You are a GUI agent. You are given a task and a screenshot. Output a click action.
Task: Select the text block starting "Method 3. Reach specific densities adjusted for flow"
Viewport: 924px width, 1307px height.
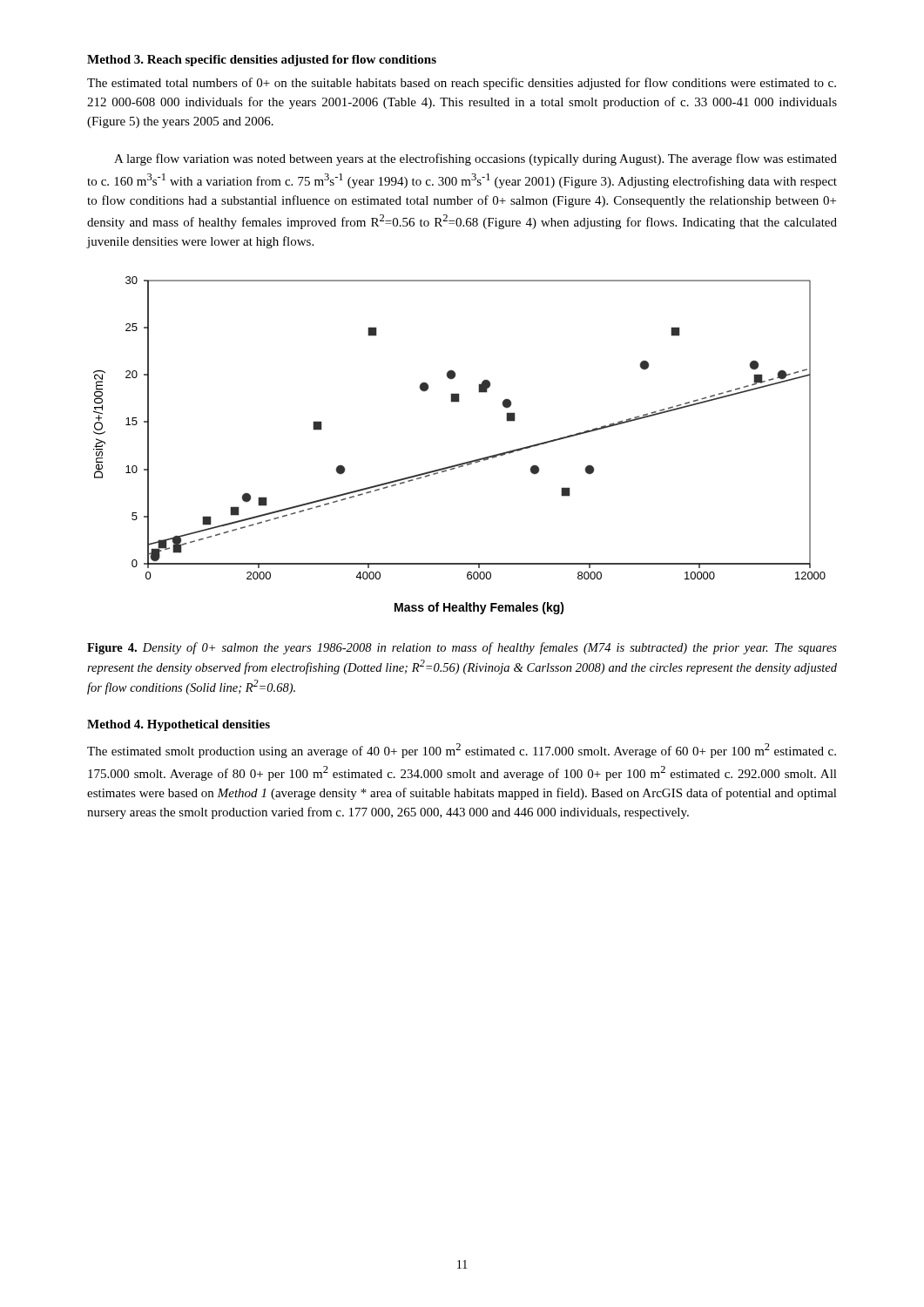(262, 59)
